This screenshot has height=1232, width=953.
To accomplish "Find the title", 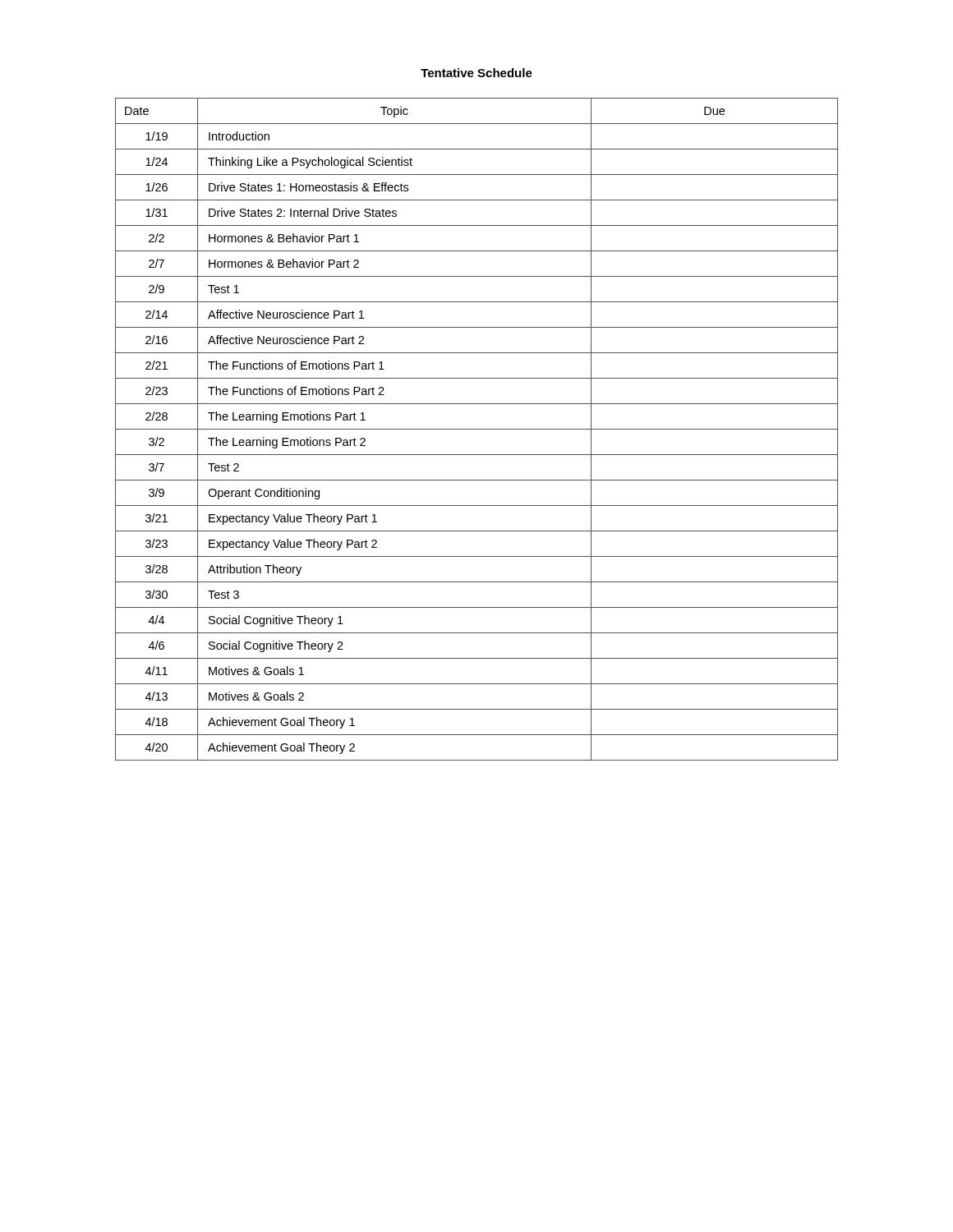I will [476, 73].
